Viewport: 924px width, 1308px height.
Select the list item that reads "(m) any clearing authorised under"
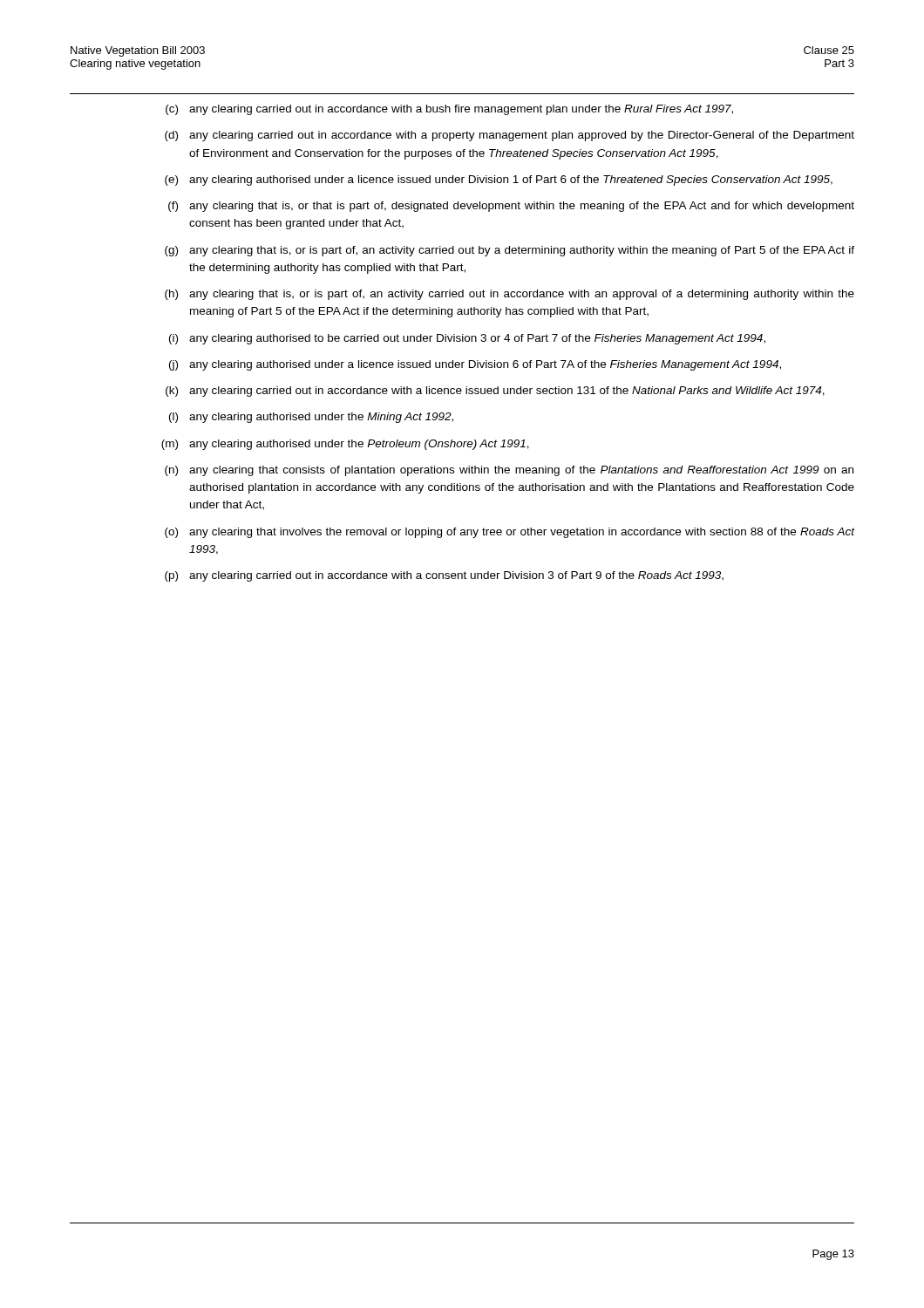click(497, 443)
